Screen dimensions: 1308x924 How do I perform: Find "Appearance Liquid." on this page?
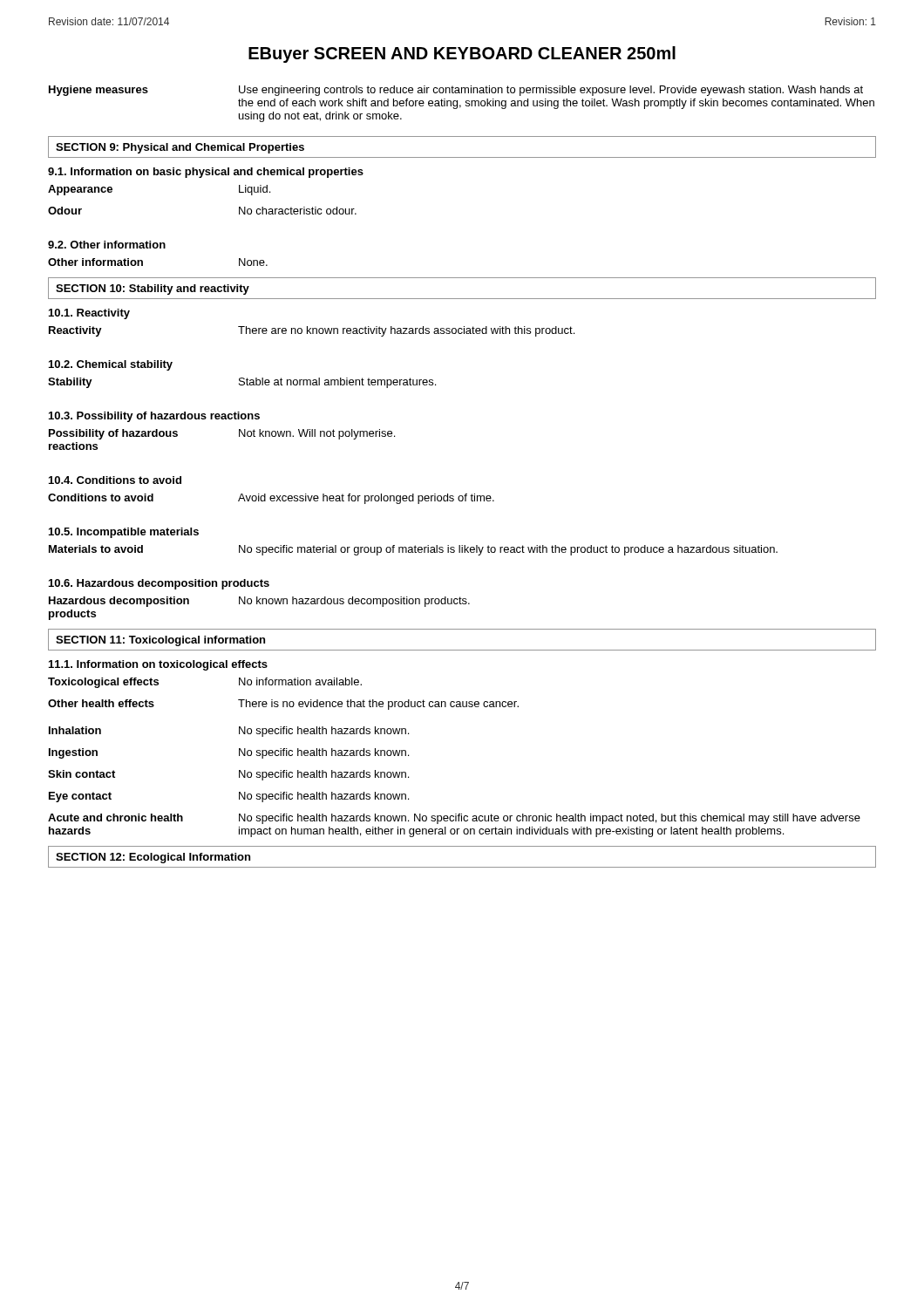coord(85,190)
